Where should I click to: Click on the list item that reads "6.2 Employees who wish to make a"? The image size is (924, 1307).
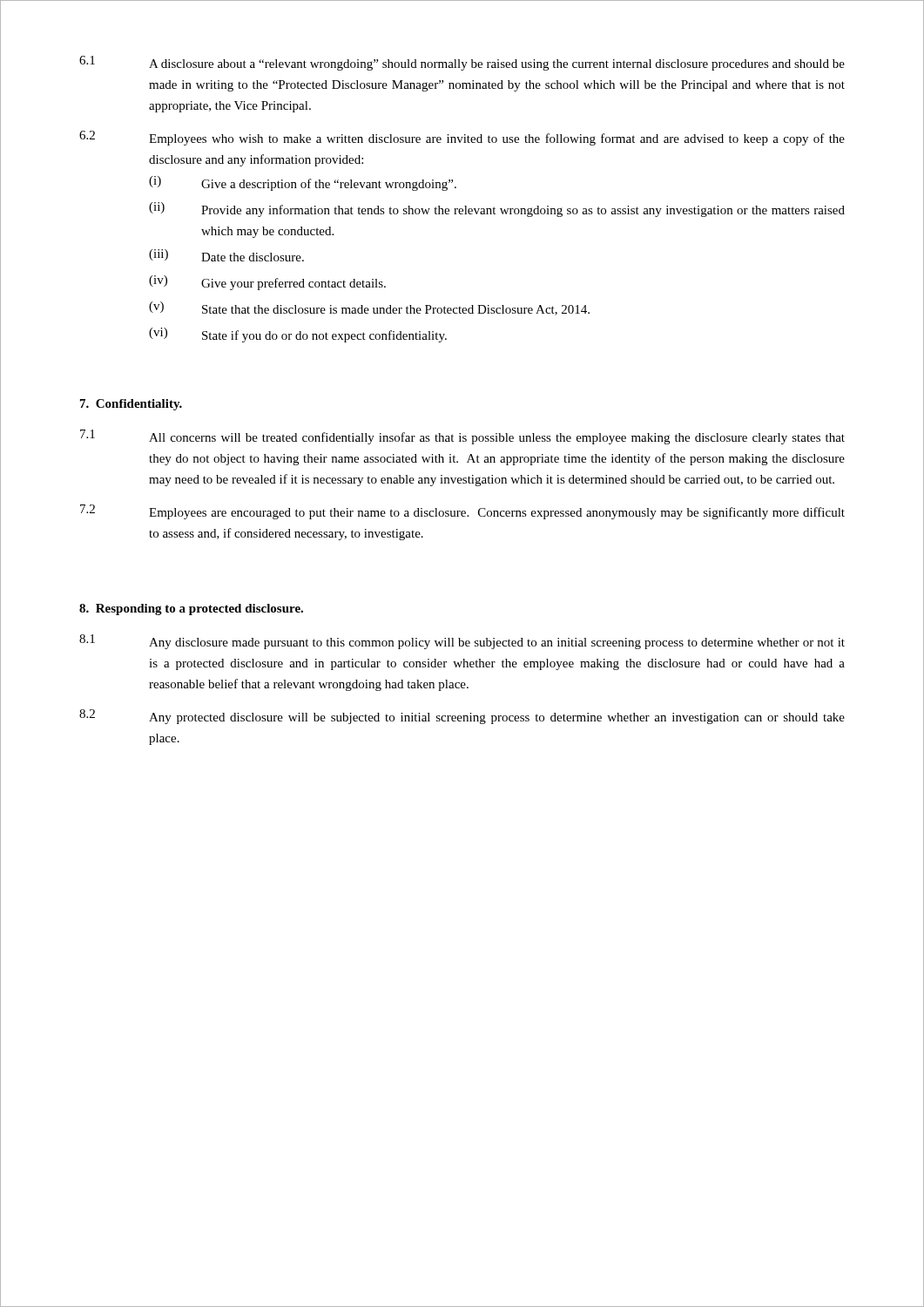462,149
